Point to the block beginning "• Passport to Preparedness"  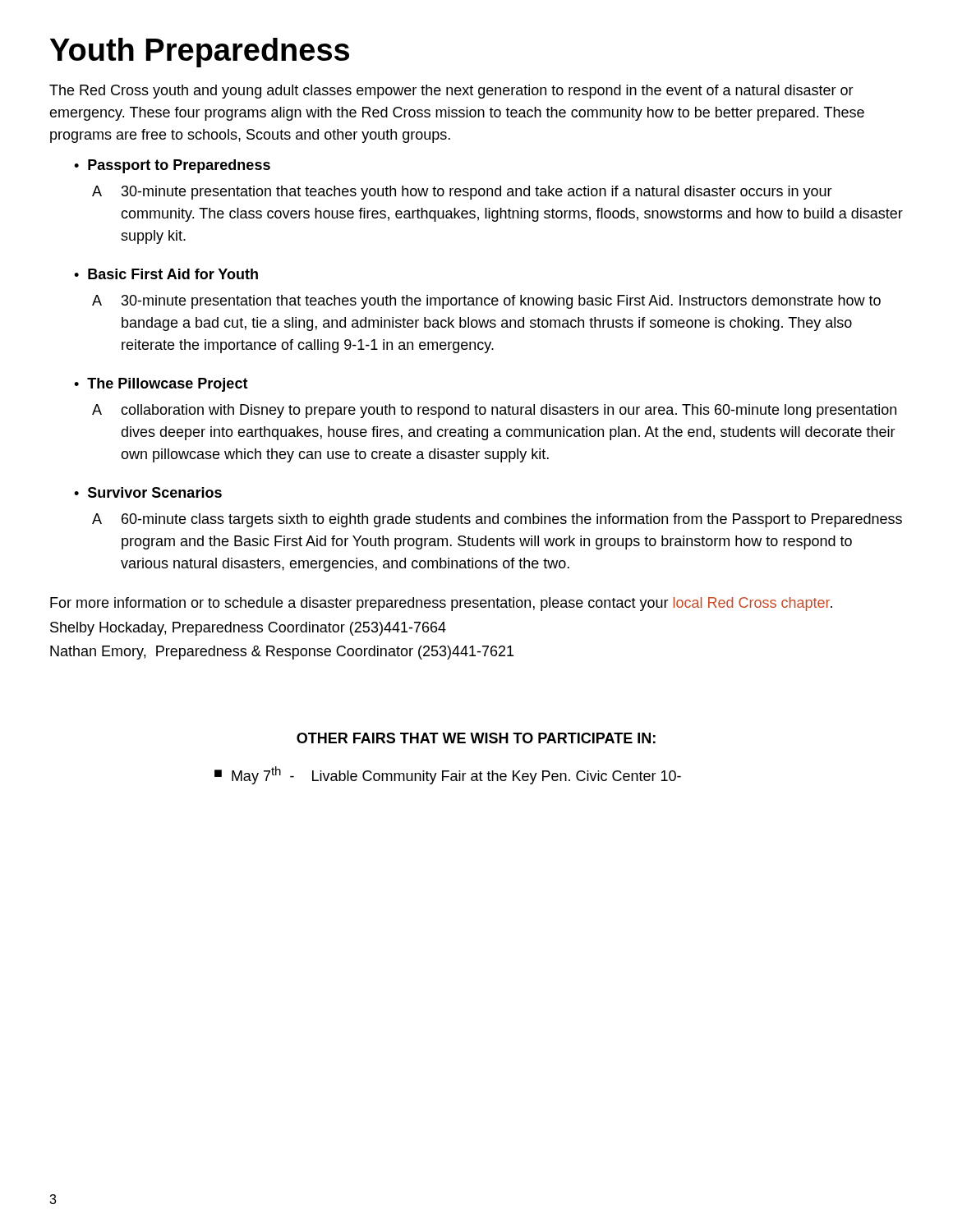[x=489, y=201]
